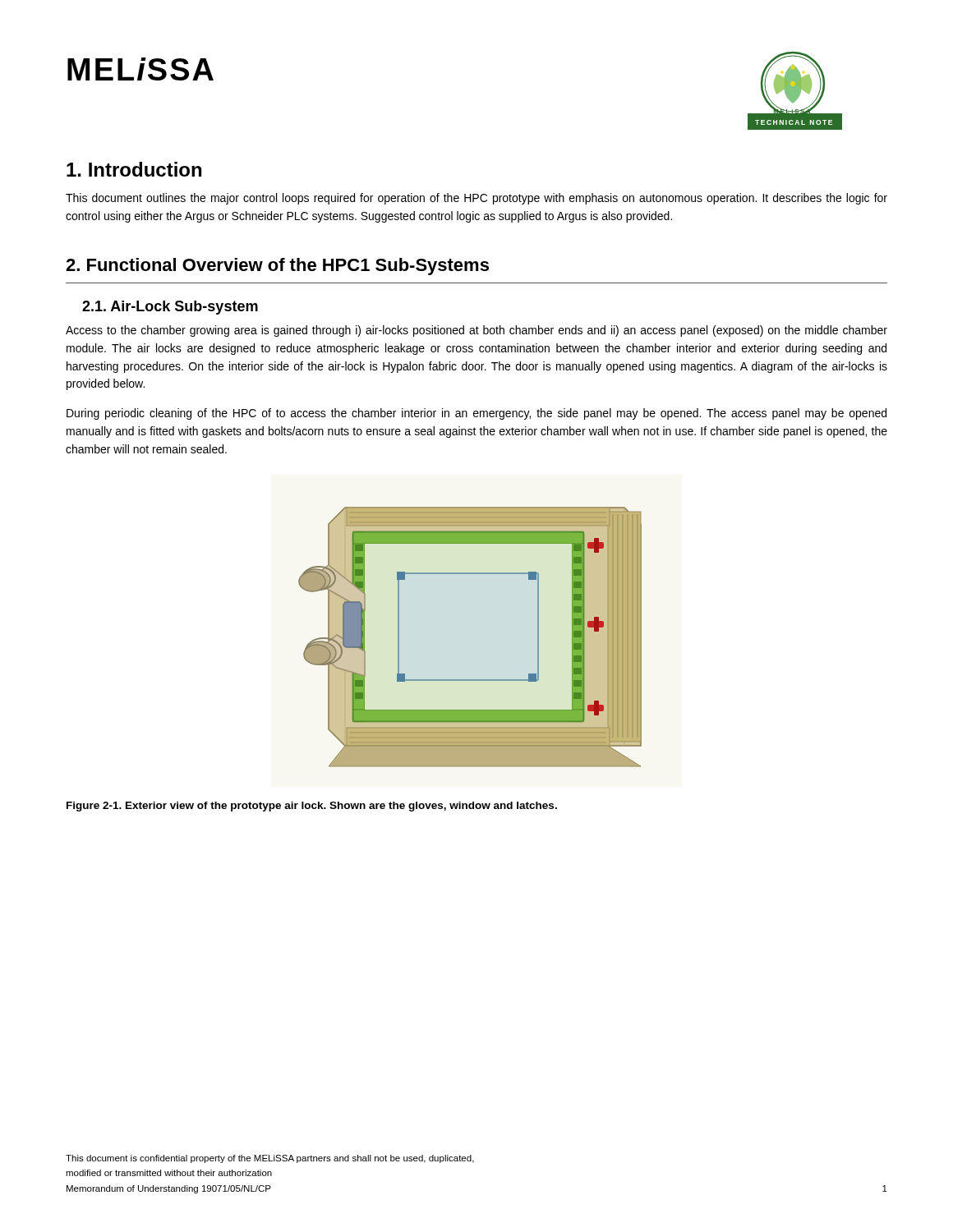Image resolution: width=953 pixels, height=1232 pixels.
Task: Locate the text block containing "During periodic cleaning of the"
Action: pos(476,432)
